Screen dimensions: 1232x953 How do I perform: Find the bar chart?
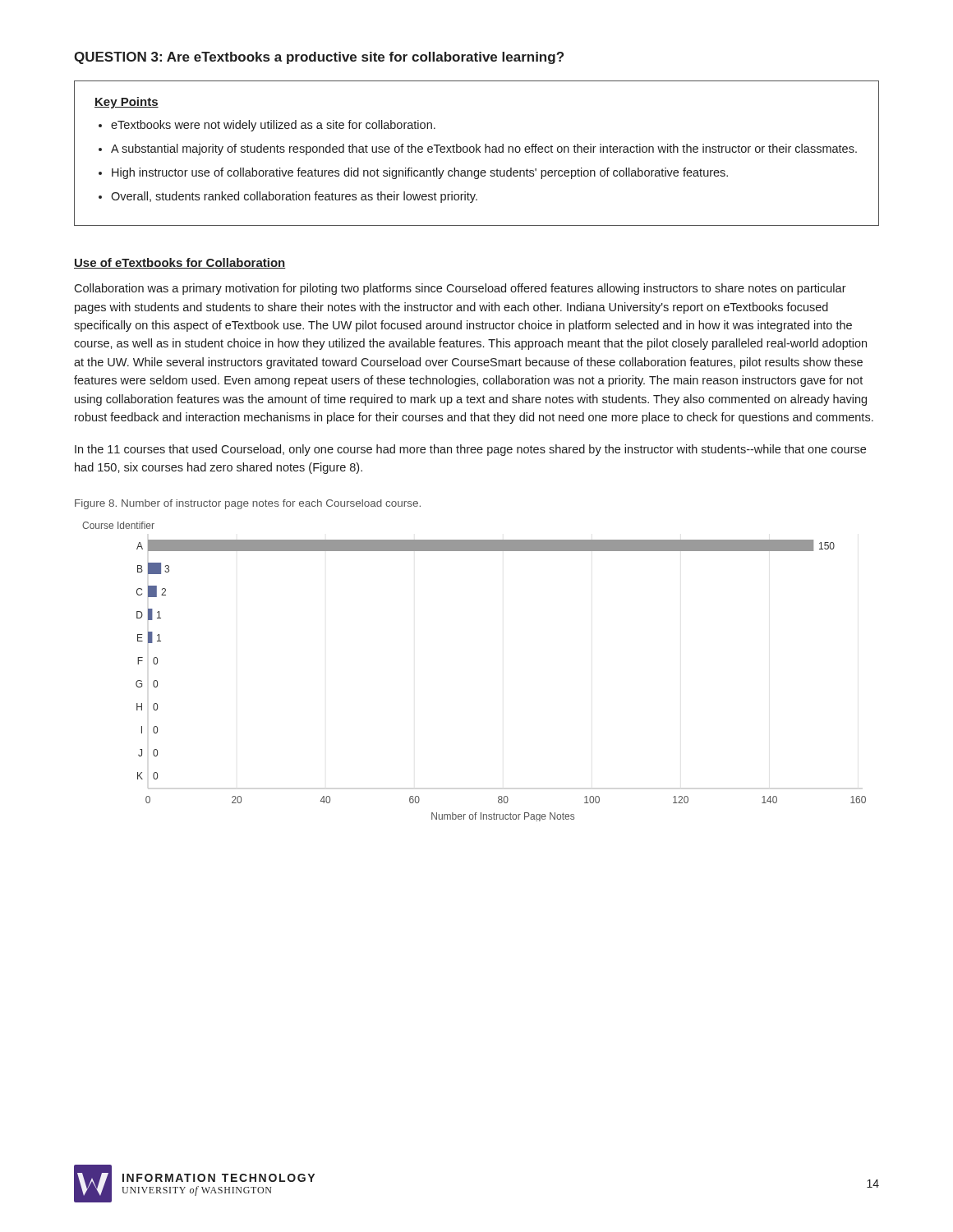[x=476, y=670]
